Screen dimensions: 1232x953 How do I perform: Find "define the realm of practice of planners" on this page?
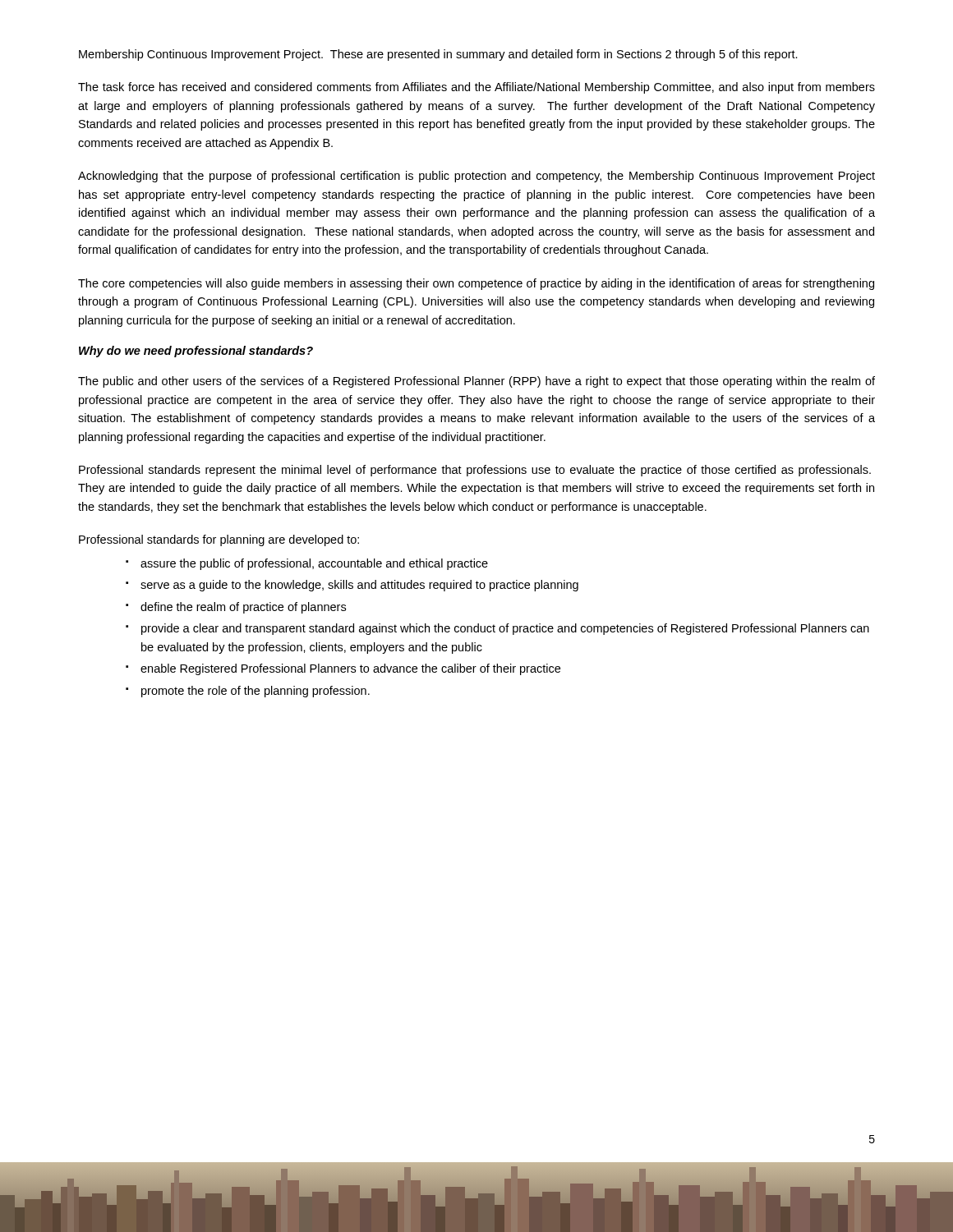click(243, 607)
